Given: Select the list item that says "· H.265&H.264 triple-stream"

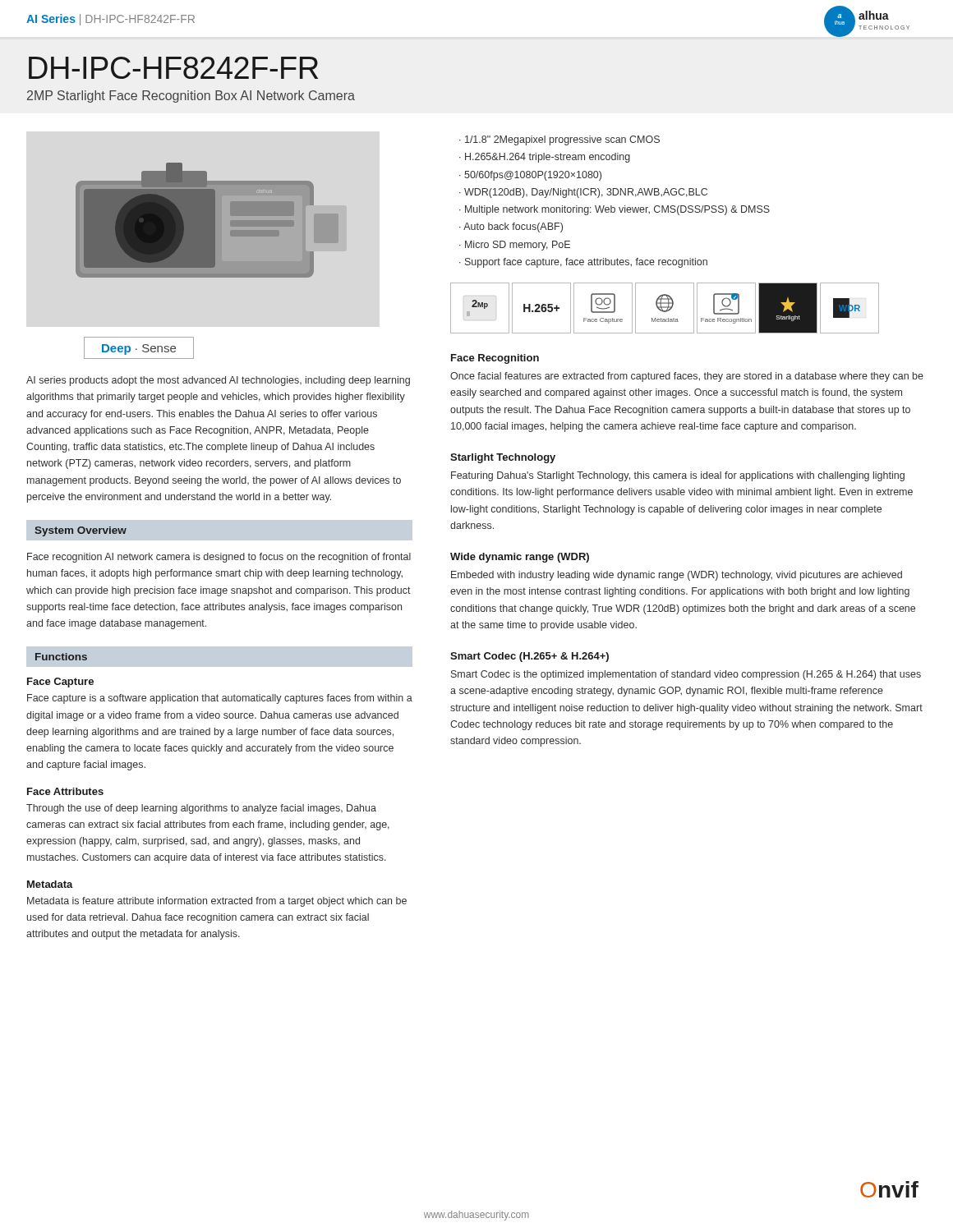Looking at the screenshot, I should [x=544, y=157].
